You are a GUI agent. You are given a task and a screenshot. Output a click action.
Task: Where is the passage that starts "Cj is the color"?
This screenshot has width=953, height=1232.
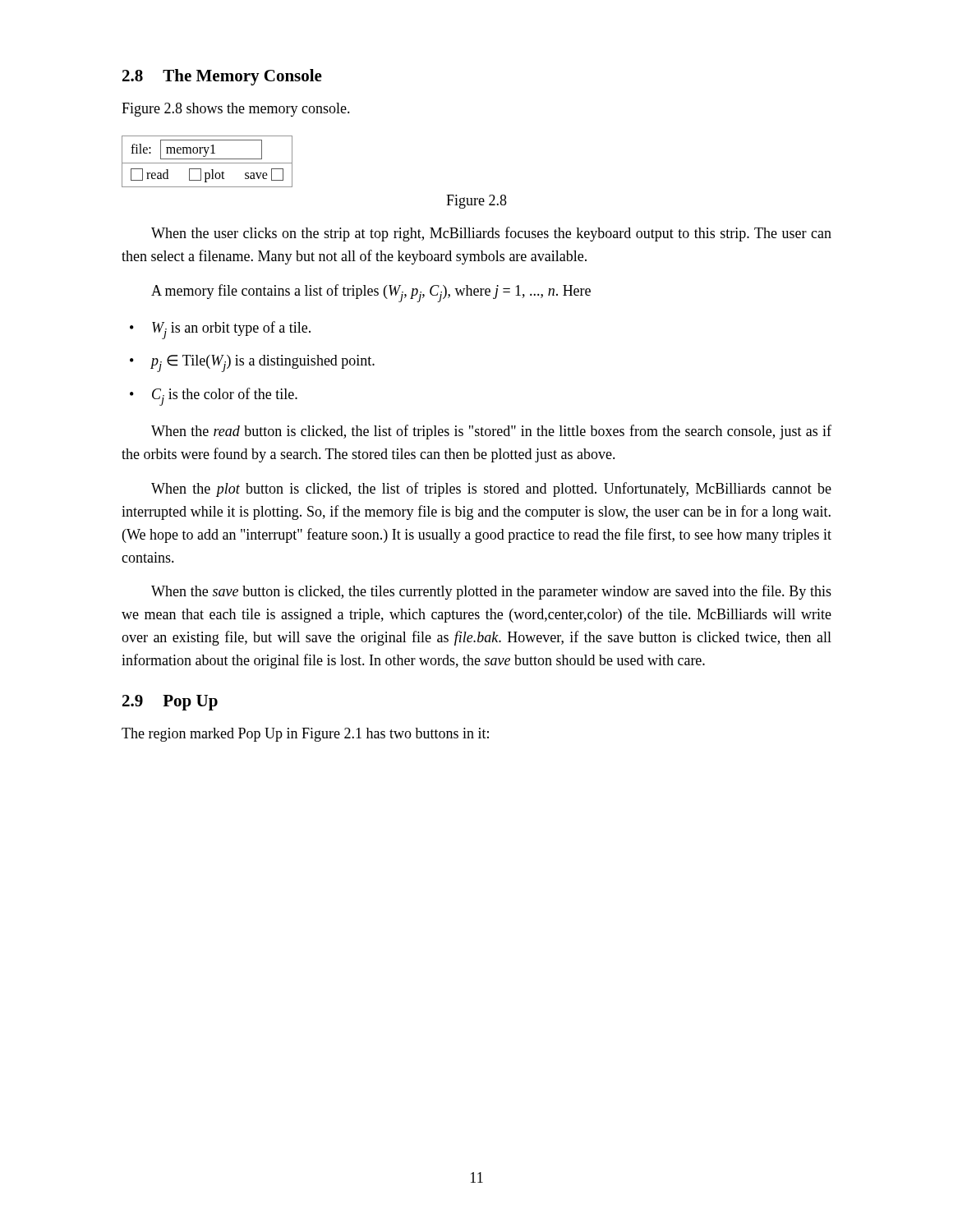[x=225, y=396]
